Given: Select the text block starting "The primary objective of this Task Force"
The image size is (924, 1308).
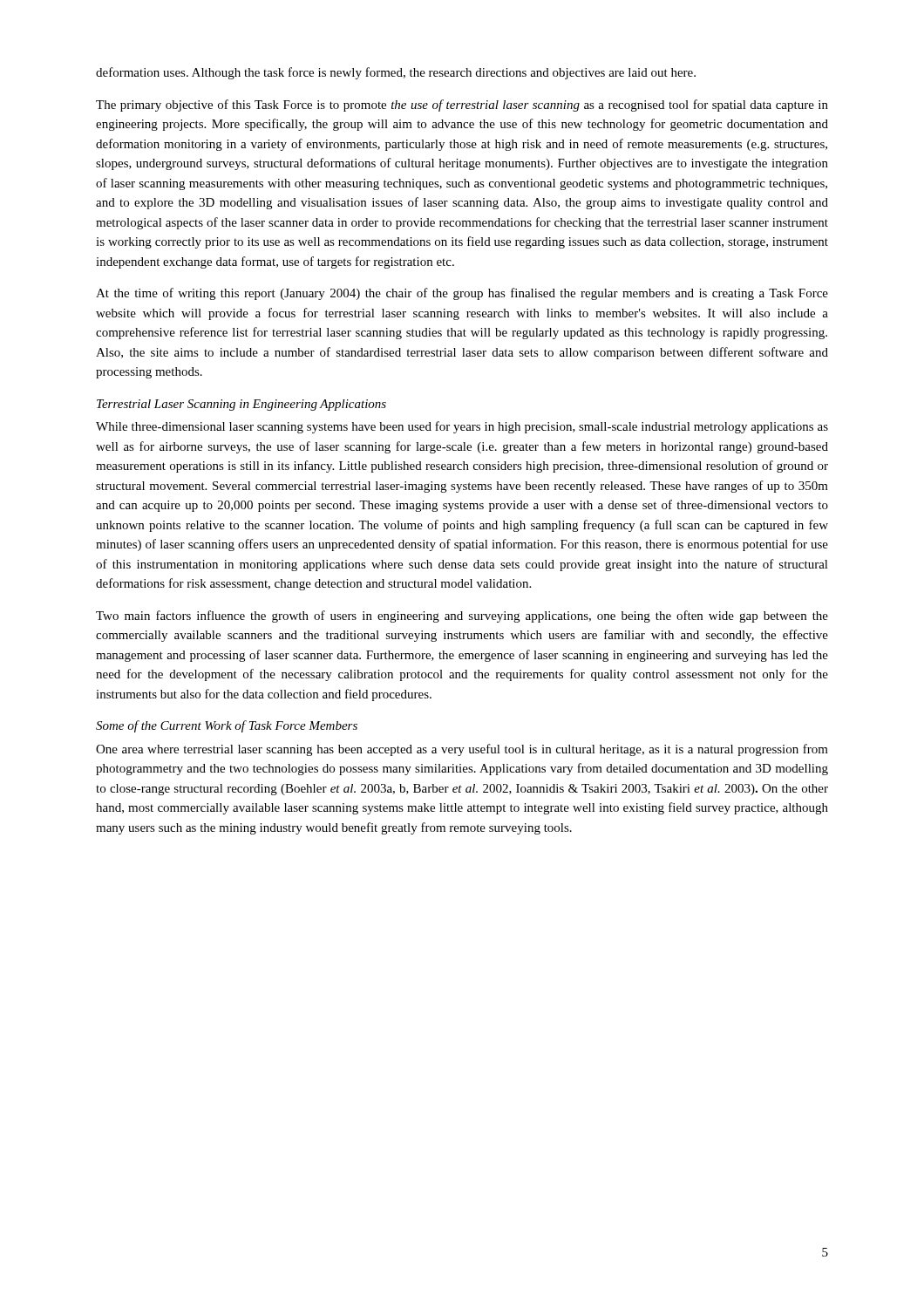Looking at the screenshot, I should [462, 183].
